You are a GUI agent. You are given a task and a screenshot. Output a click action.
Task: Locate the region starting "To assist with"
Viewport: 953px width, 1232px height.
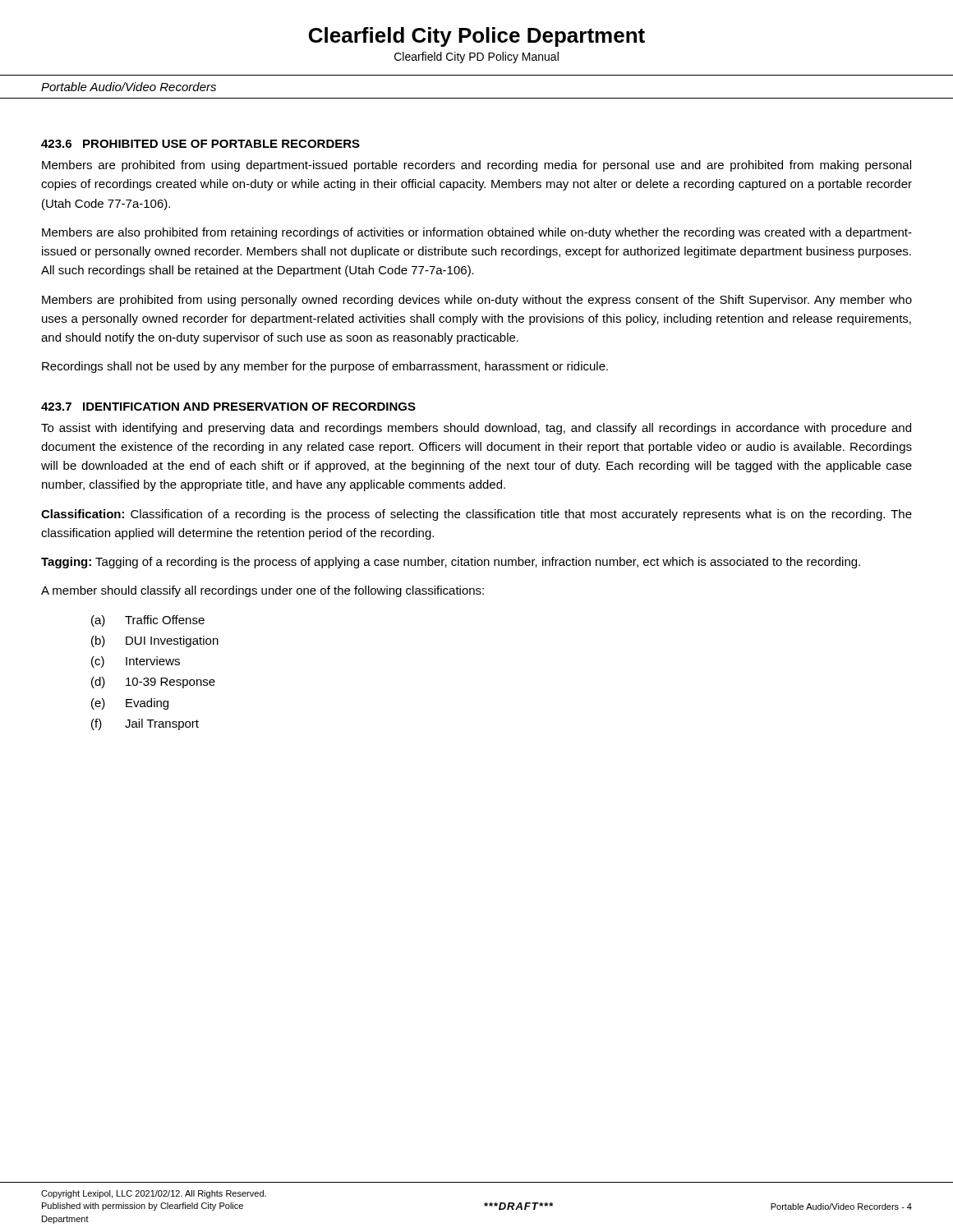tap(476, 456)
